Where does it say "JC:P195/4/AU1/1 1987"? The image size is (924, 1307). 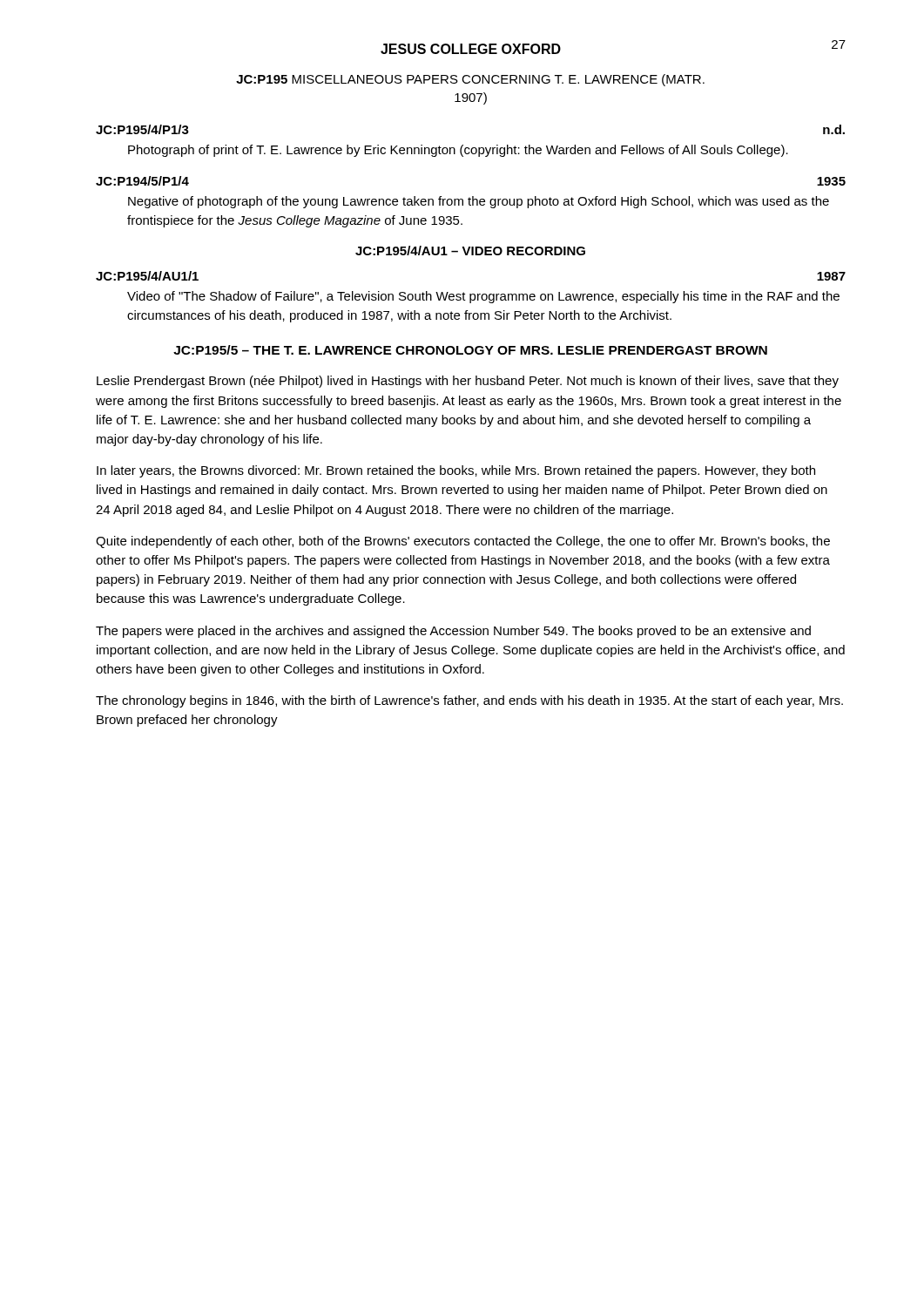(x=156, y=276)
